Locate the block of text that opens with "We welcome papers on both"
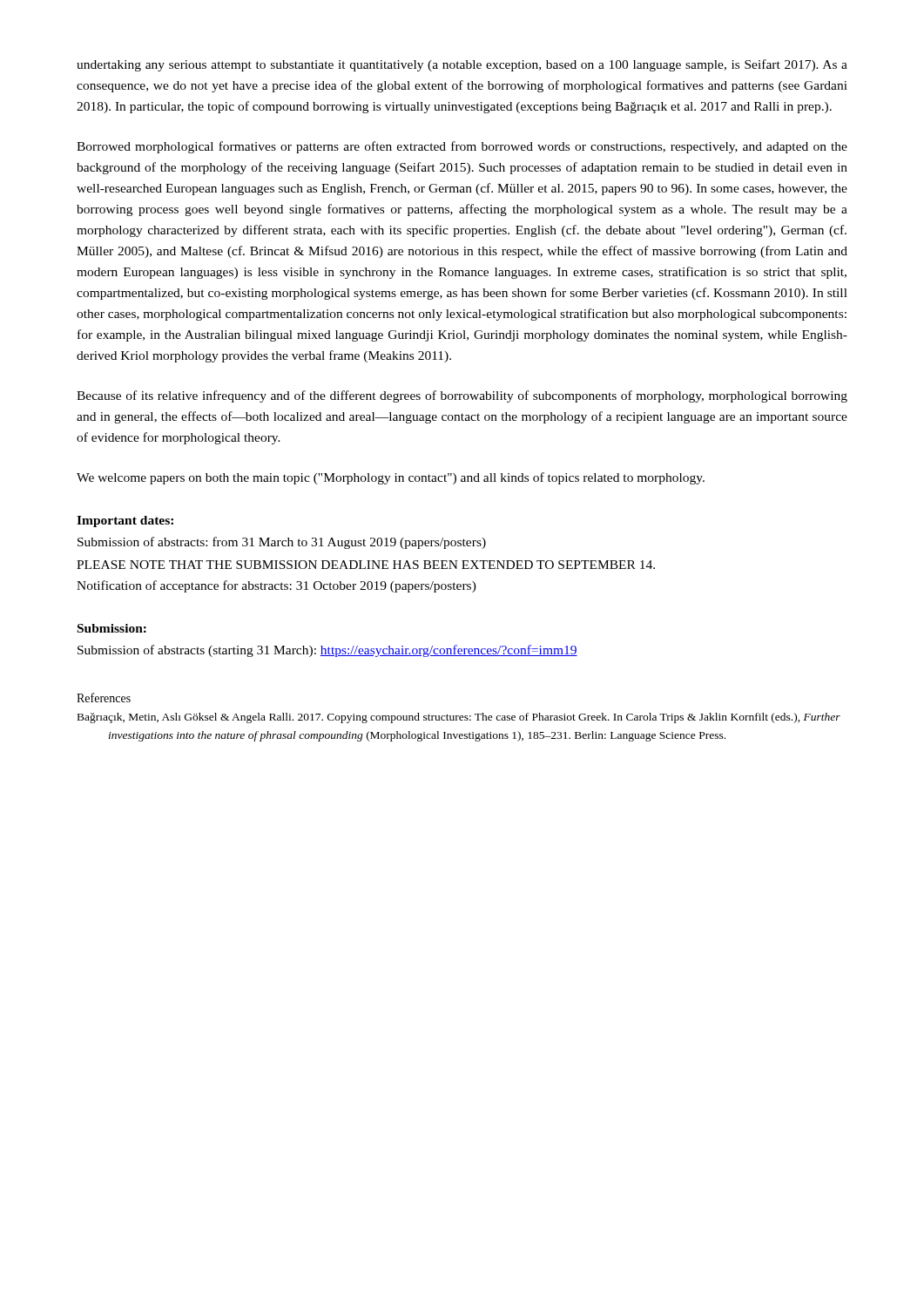Image resolution: width=924 pixels, height=1307 pixels. click(391, 477)
